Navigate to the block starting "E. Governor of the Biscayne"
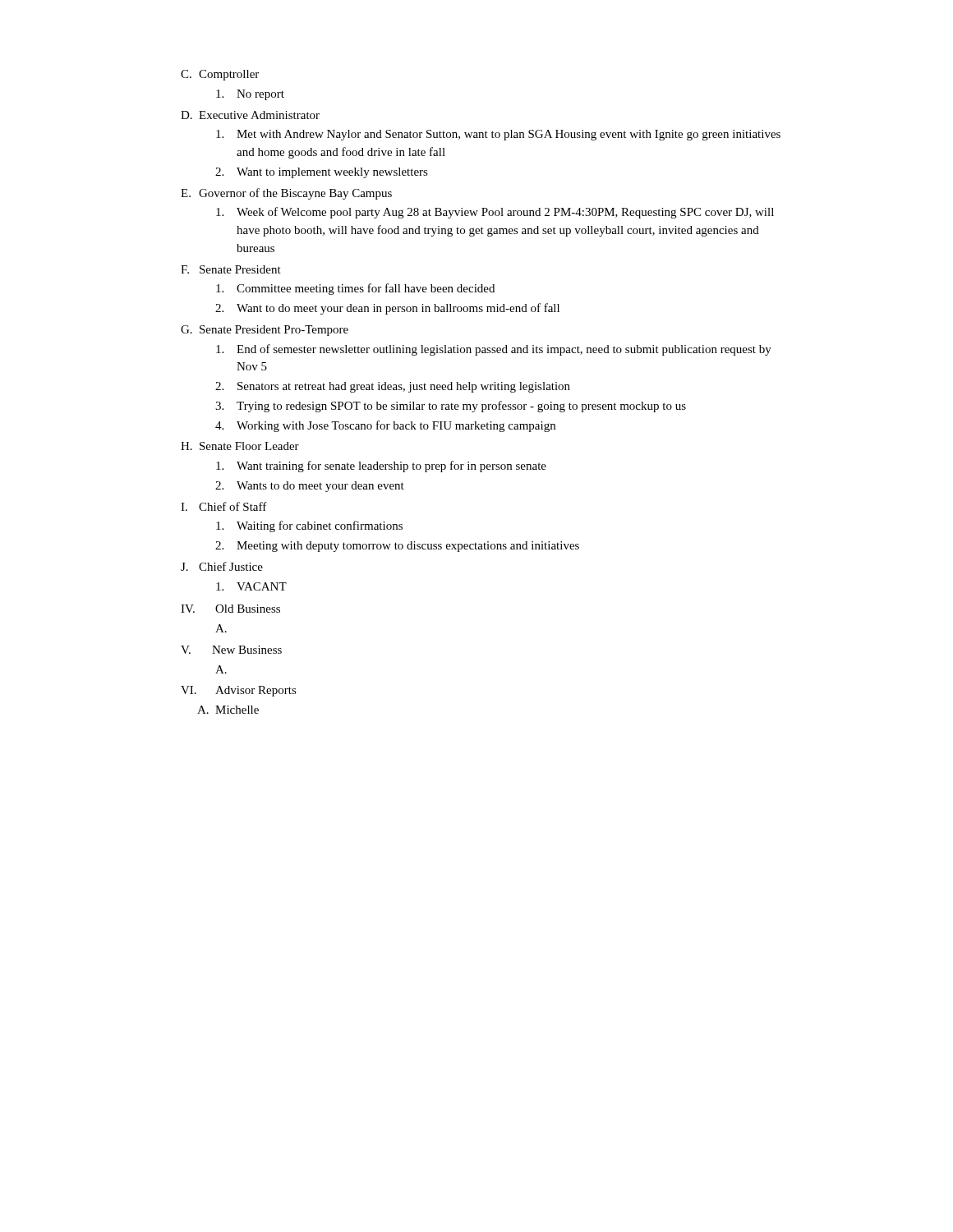This screenshot has width=953, height=1232. click(x=485, y=221)
